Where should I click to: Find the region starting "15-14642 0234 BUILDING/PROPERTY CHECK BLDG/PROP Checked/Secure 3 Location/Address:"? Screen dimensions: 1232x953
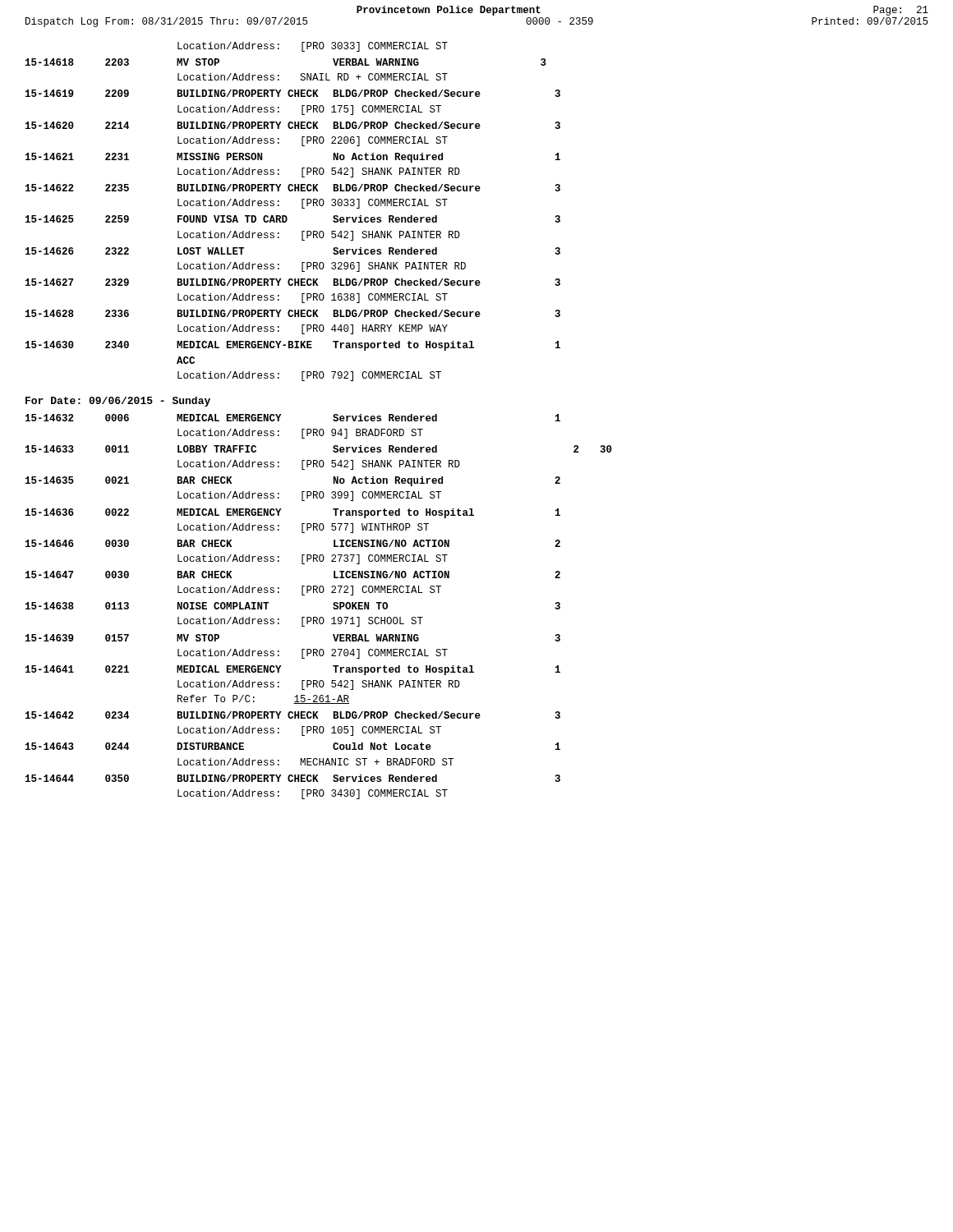coord(476,724)
